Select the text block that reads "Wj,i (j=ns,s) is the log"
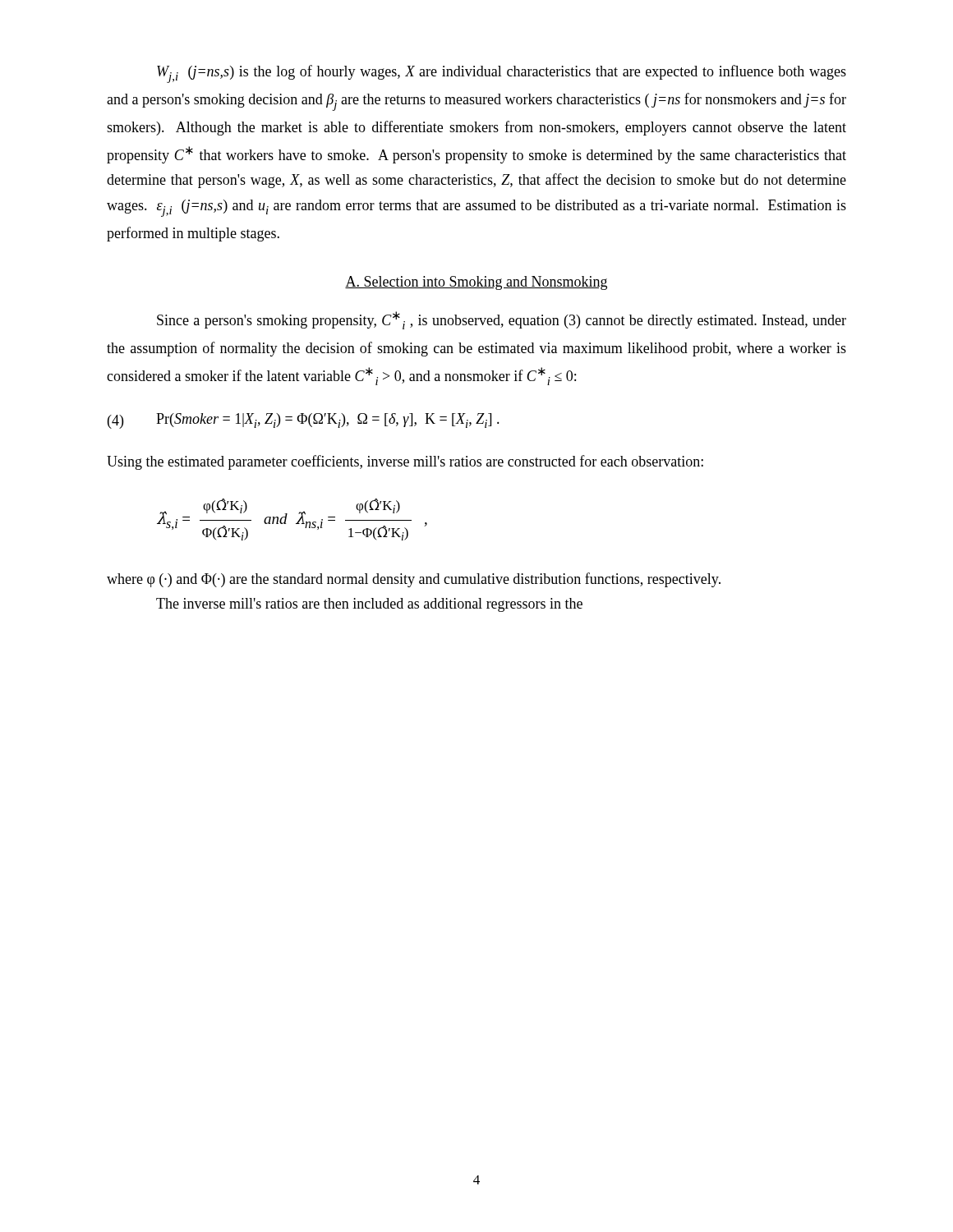The image size is (953, 1232). tap(476, 152)
